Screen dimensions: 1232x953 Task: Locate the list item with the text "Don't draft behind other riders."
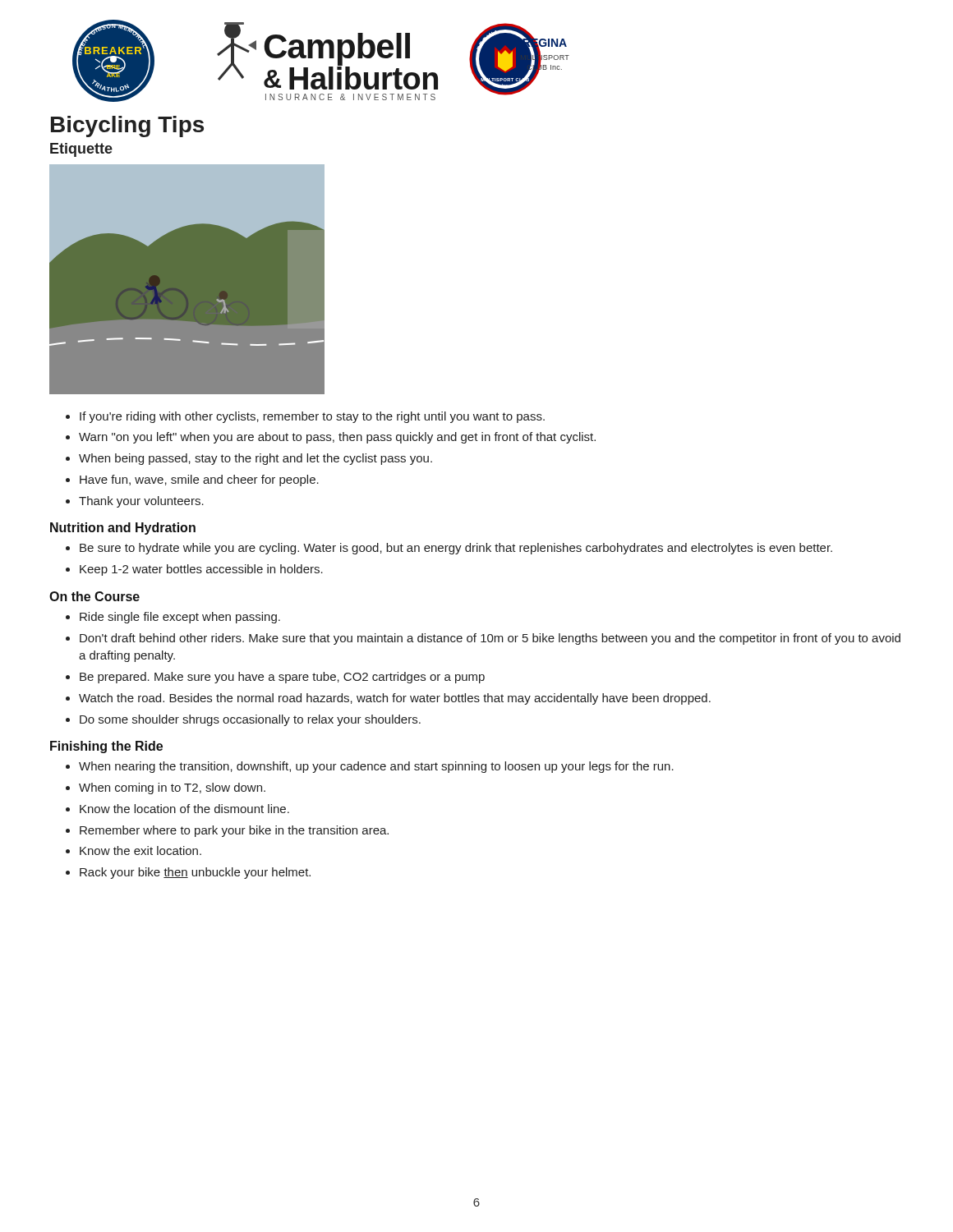(x=490, y=646)
